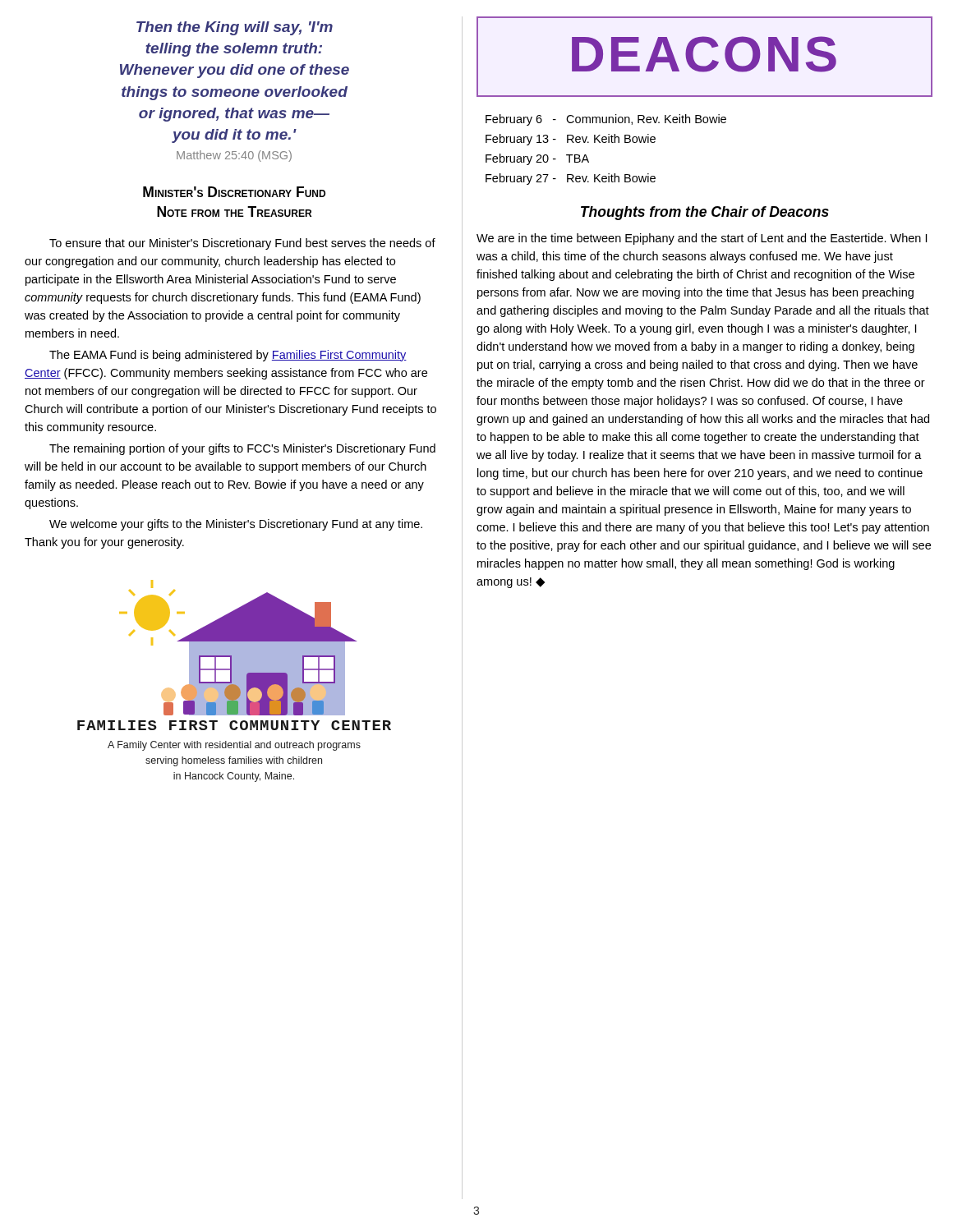Select the element starting "The remaining portion"
The height and width of the screenshot is (1232, 953).
point(230,475)
